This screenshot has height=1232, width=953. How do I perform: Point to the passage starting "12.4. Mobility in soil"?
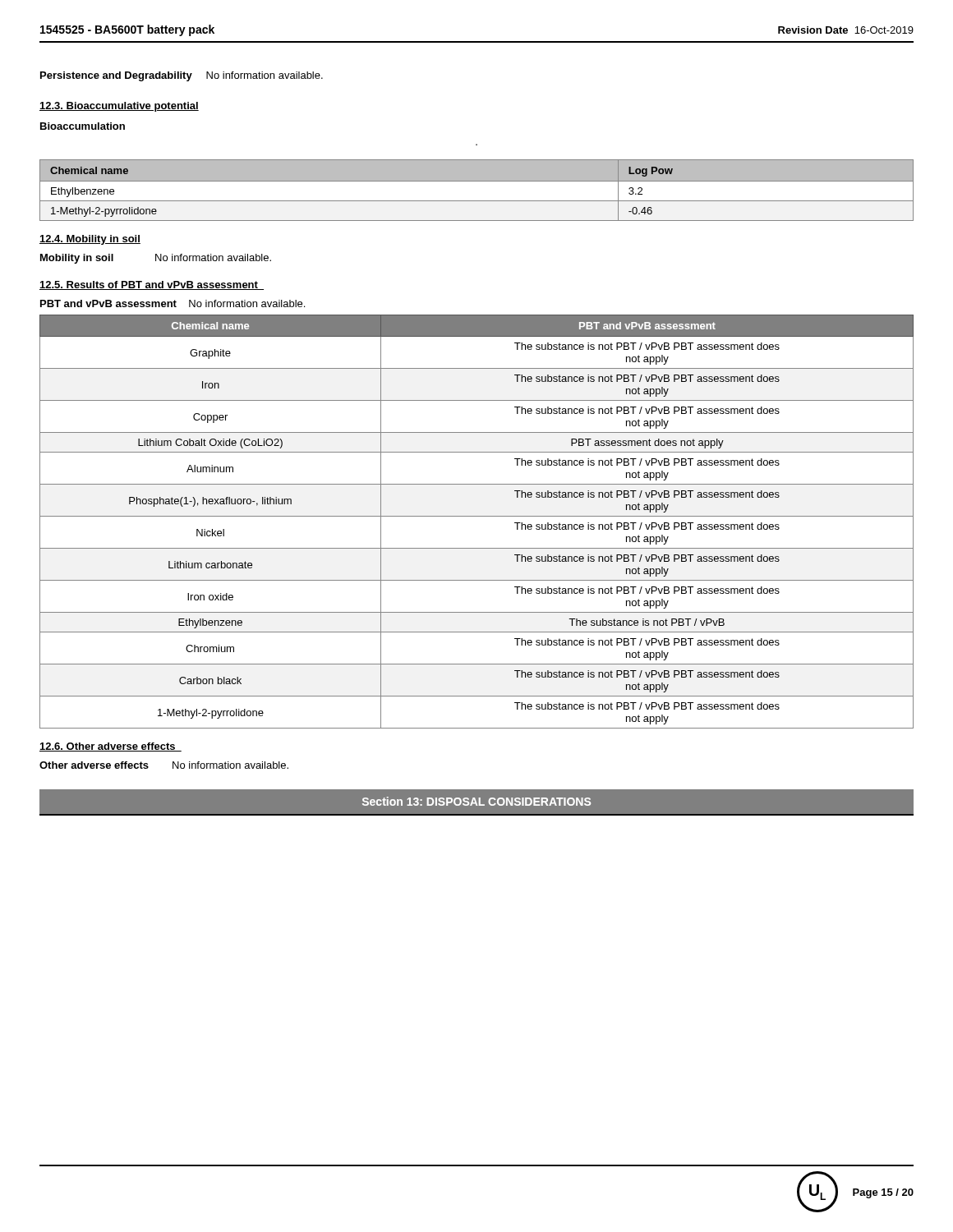[90, 239]
